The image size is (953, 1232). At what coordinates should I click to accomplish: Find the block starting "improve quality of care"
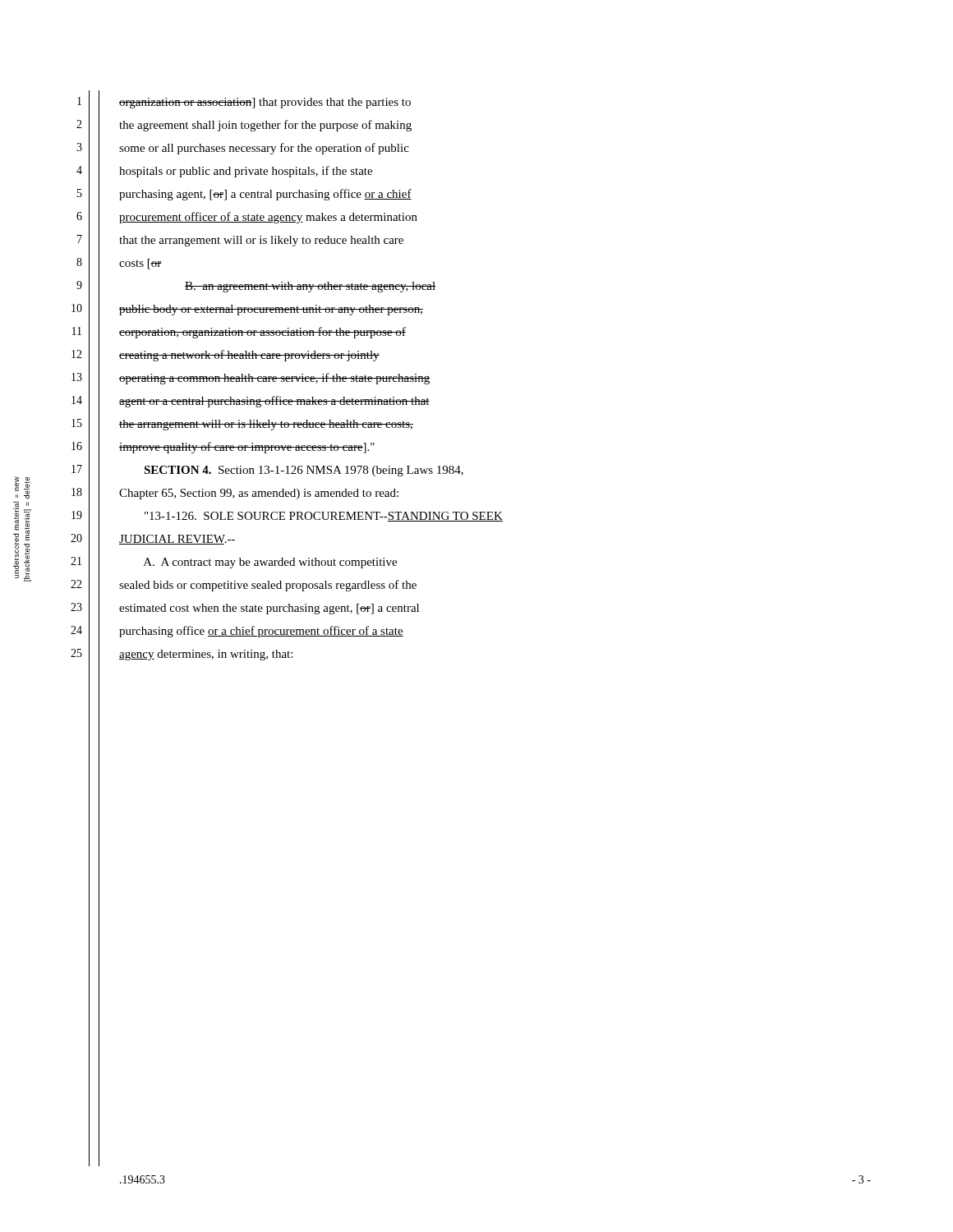pos(247,447)
